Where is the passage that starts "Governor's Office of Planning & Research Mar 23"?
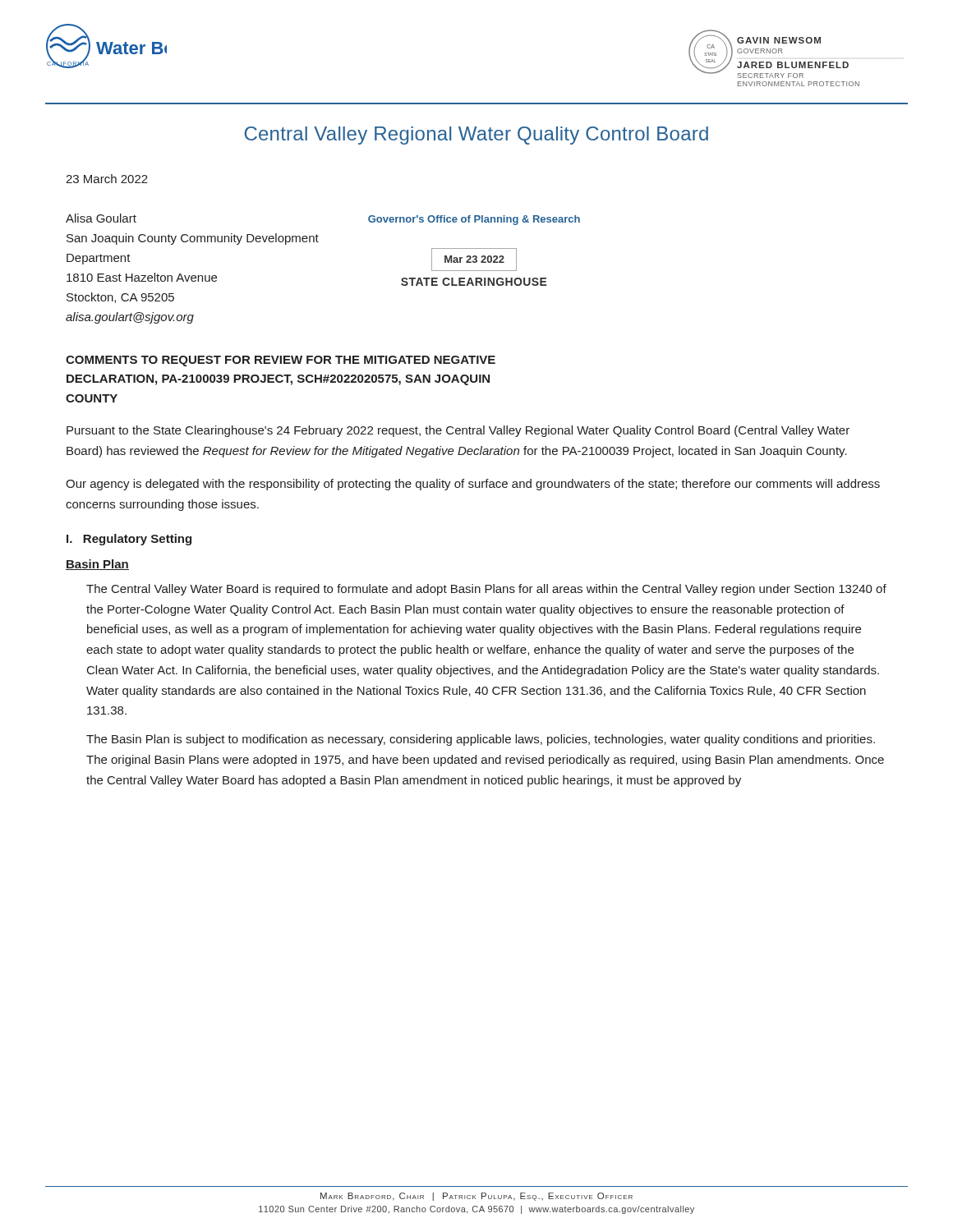953x1232 pixels. point(474,251)
